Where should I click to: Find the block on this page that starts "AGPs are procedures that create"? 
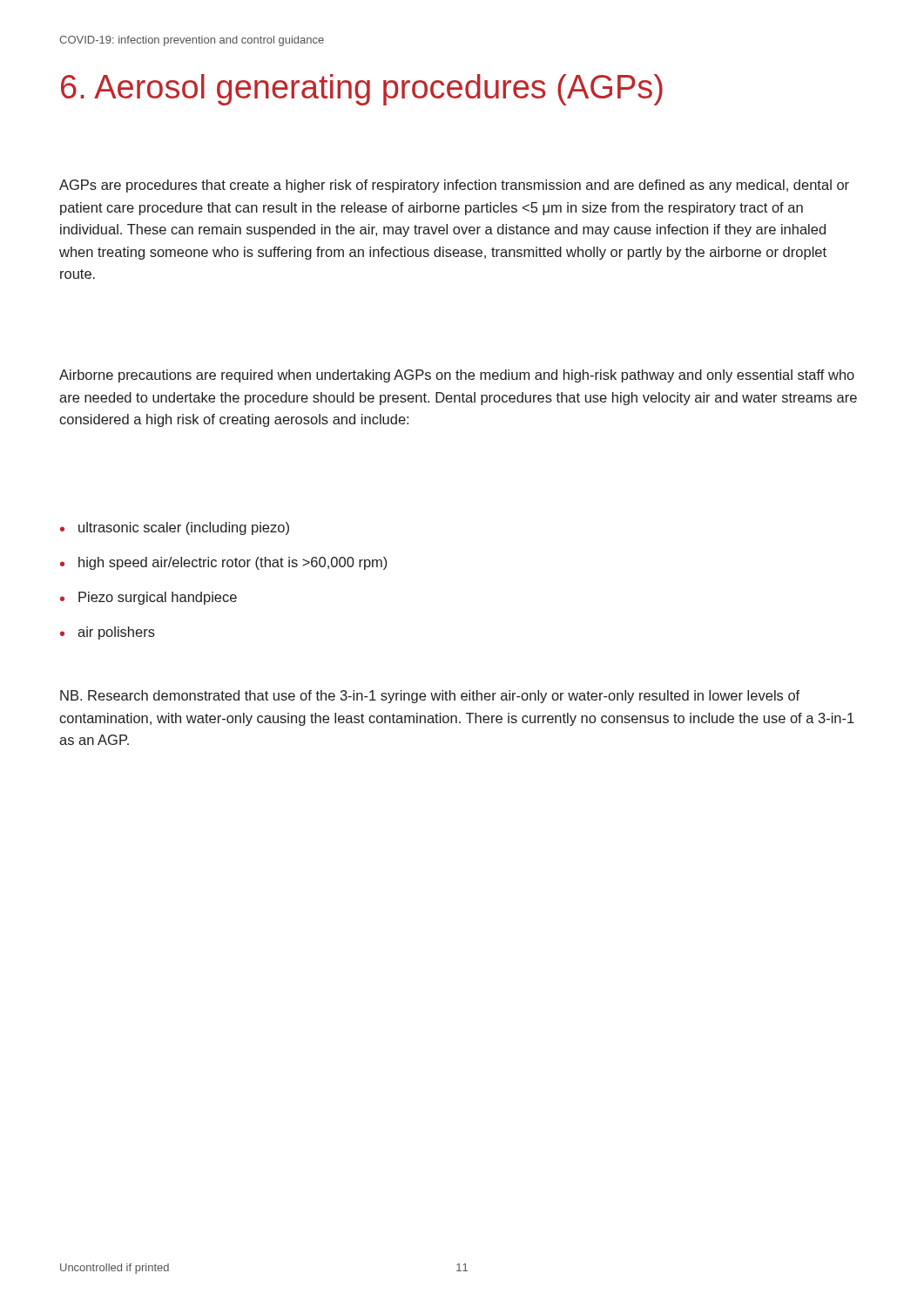454,229
